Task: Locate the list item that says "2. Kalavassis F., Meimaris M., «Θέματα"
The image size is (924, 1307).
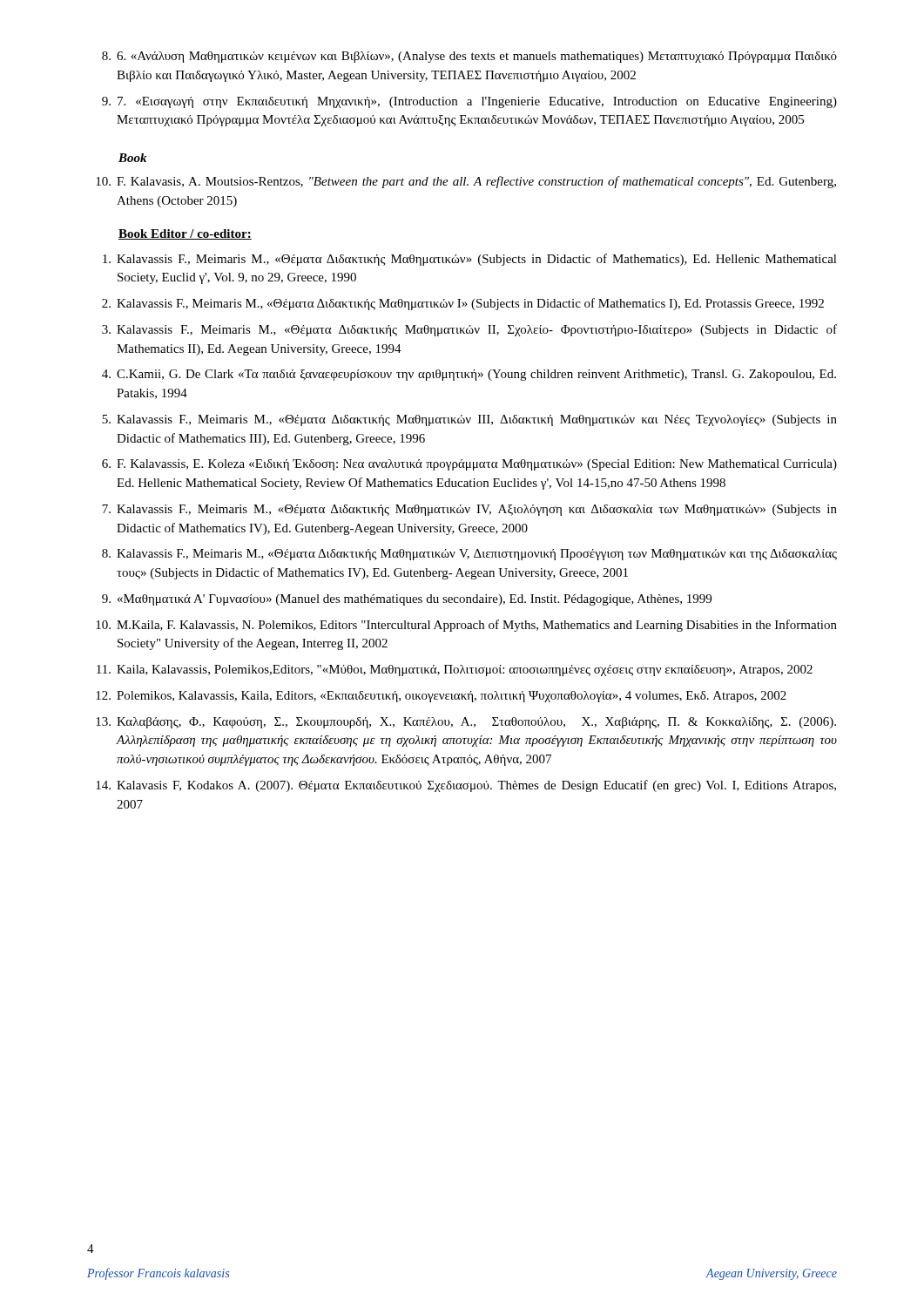Action: point(462,304)
